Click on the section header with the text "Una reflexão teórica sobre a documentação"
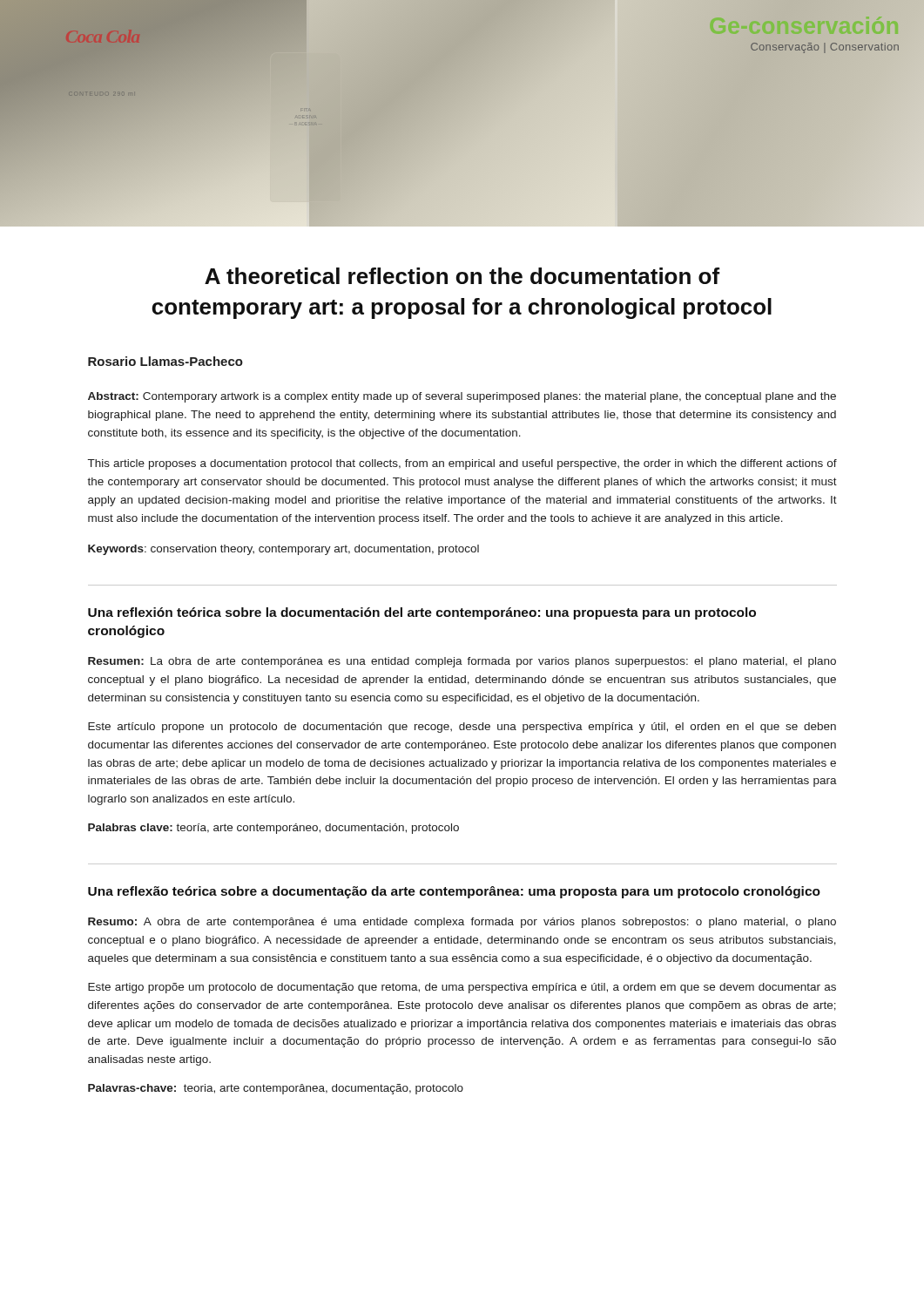 click(462, 891)
